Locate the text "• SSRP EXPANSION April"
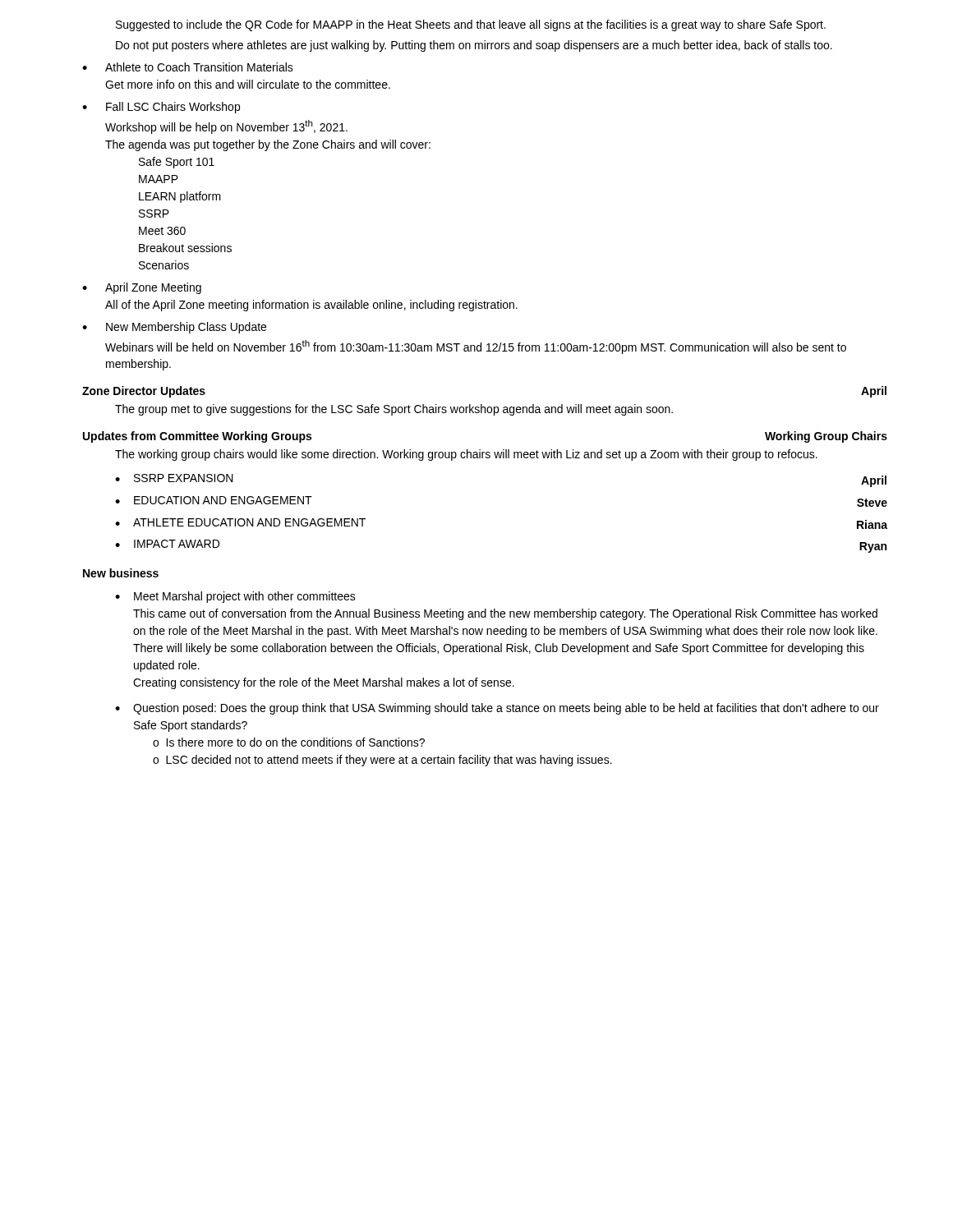This screenshot has width=953, height=1232. [x=190, y=480]
